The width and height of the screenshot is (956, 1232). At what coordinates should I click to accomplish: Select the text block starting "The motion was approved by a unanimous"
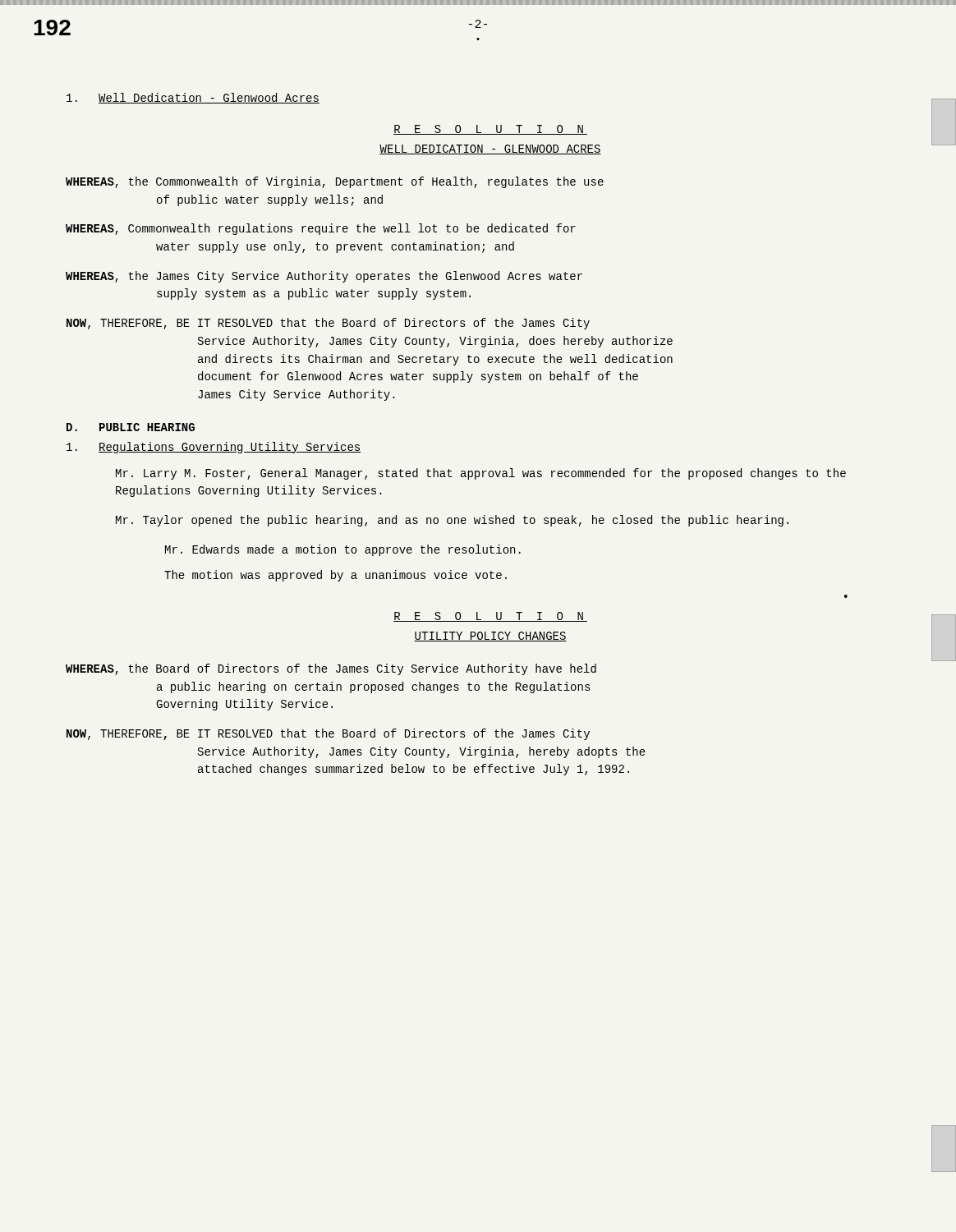point(337,576)
